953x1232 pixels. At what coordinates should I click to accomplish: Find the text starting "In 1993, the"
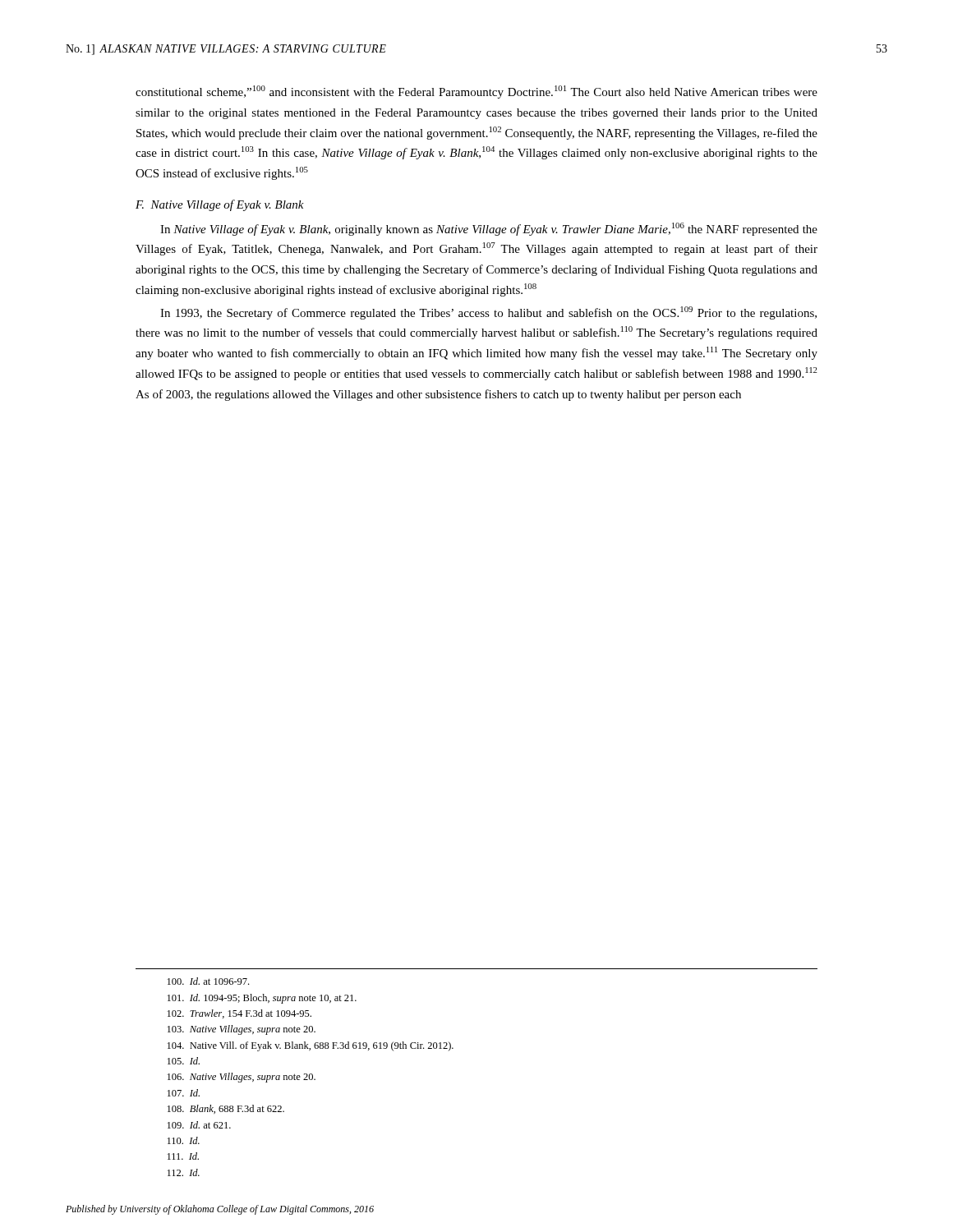click(x=476, y=354)
